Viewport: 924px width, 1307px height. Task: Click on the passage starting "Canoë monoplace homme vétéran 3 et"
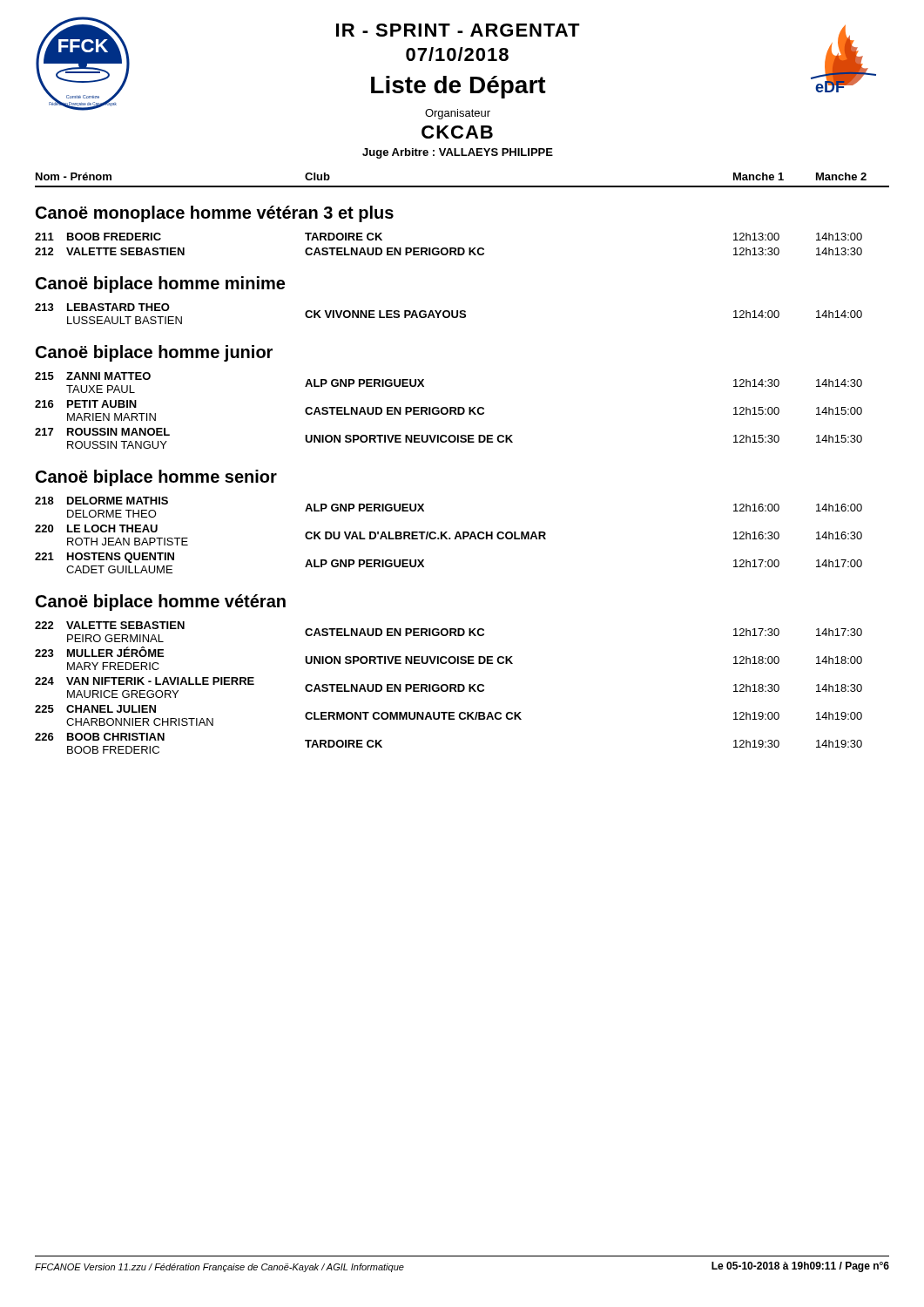[x=214, y=213]
